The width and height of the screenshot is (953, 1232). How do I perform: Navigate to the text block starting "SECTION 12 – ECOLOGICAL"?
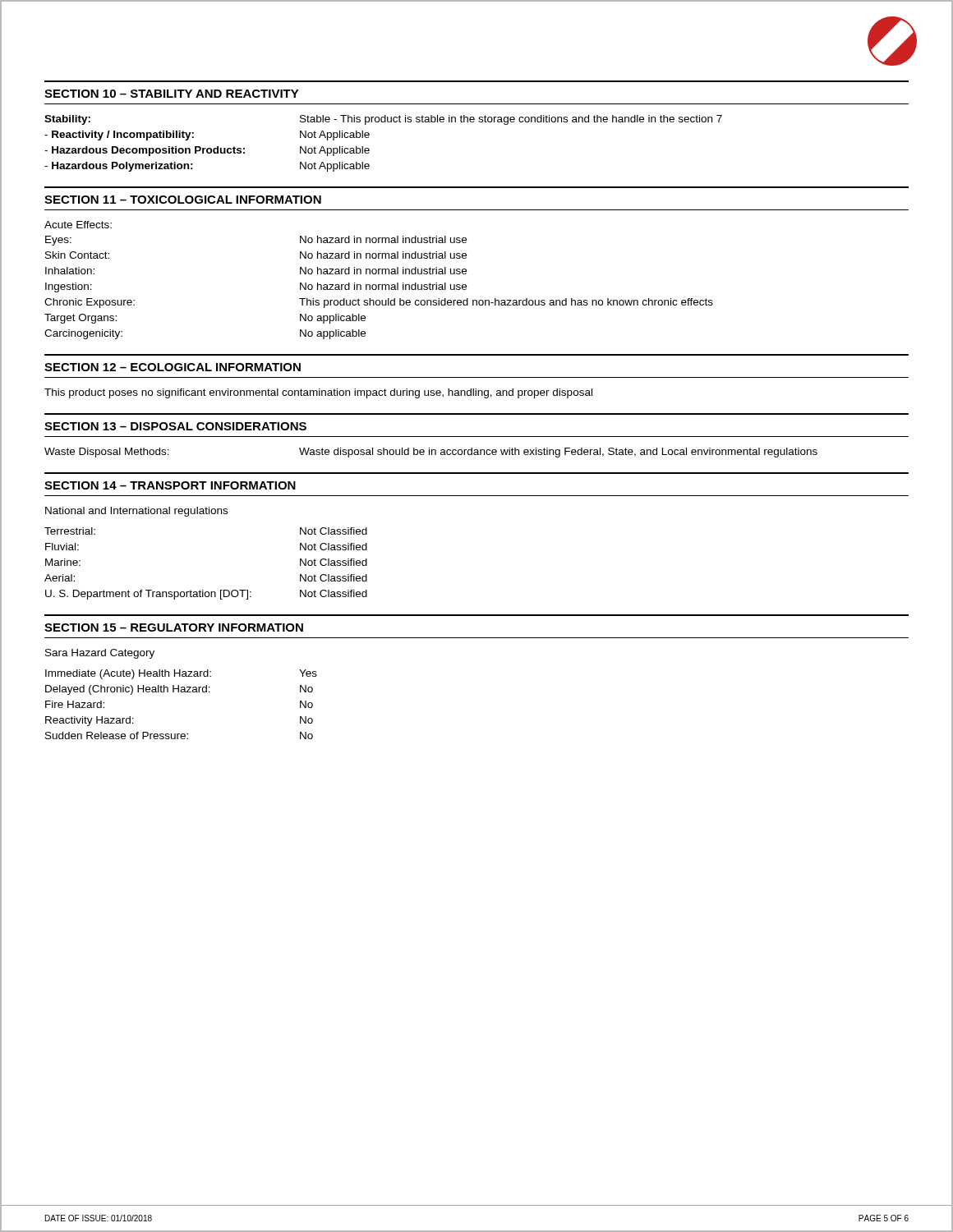(173, 367)
